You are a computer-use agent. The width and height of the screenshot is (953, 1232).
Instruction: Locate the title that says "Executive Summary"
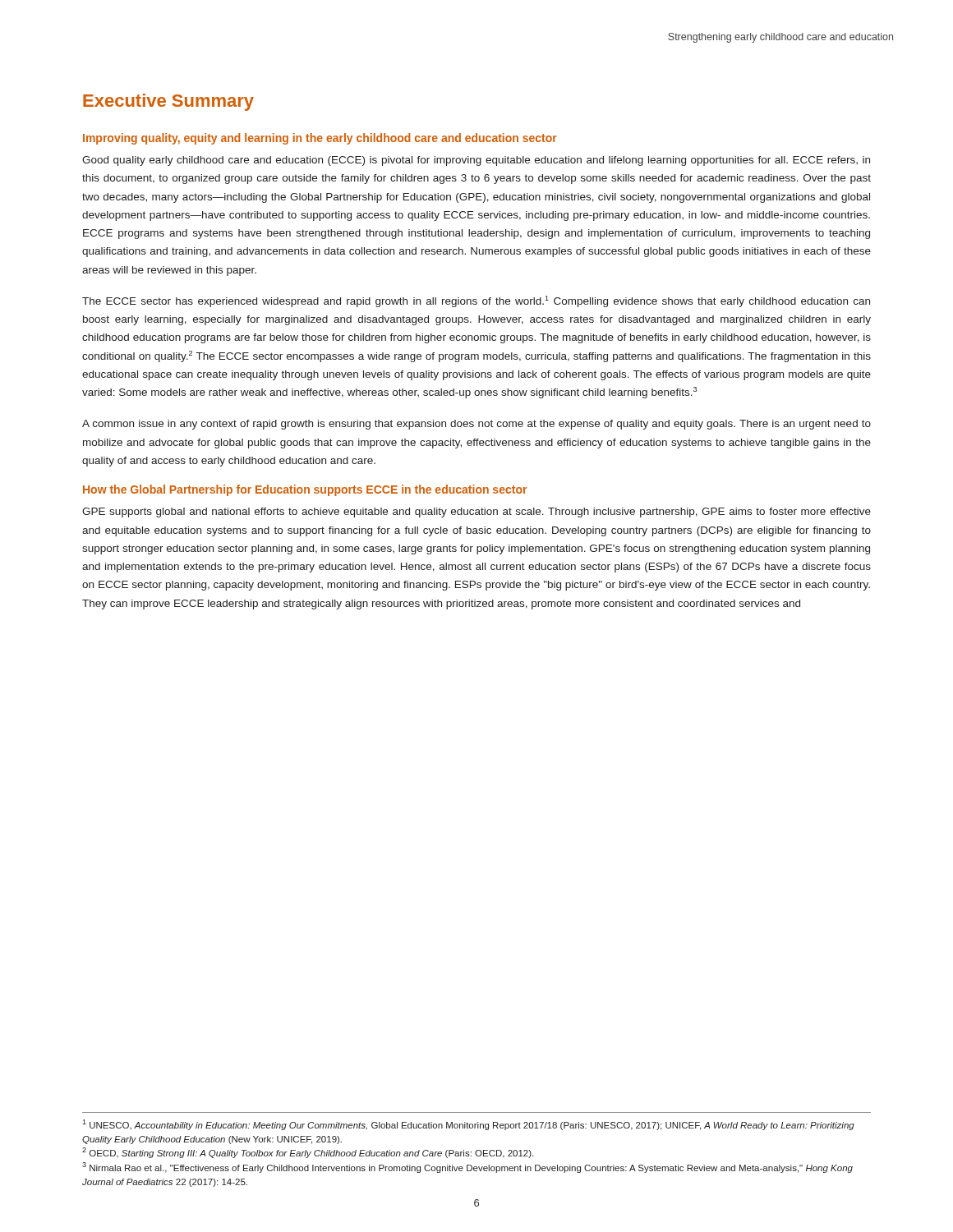[168, 102]
